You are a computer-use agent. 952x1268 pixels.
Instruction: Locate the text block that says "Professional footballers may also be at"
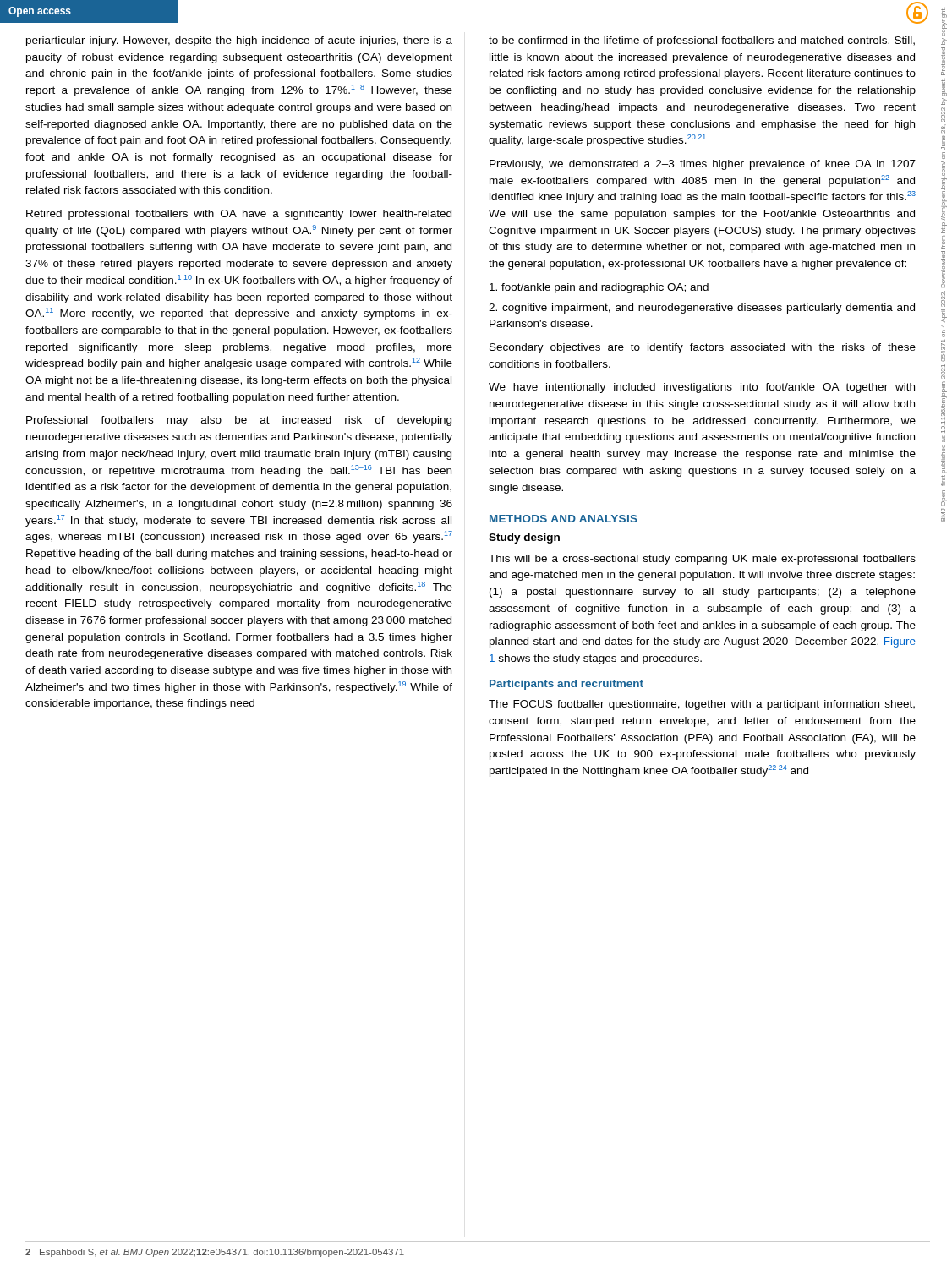coord(239,562)
